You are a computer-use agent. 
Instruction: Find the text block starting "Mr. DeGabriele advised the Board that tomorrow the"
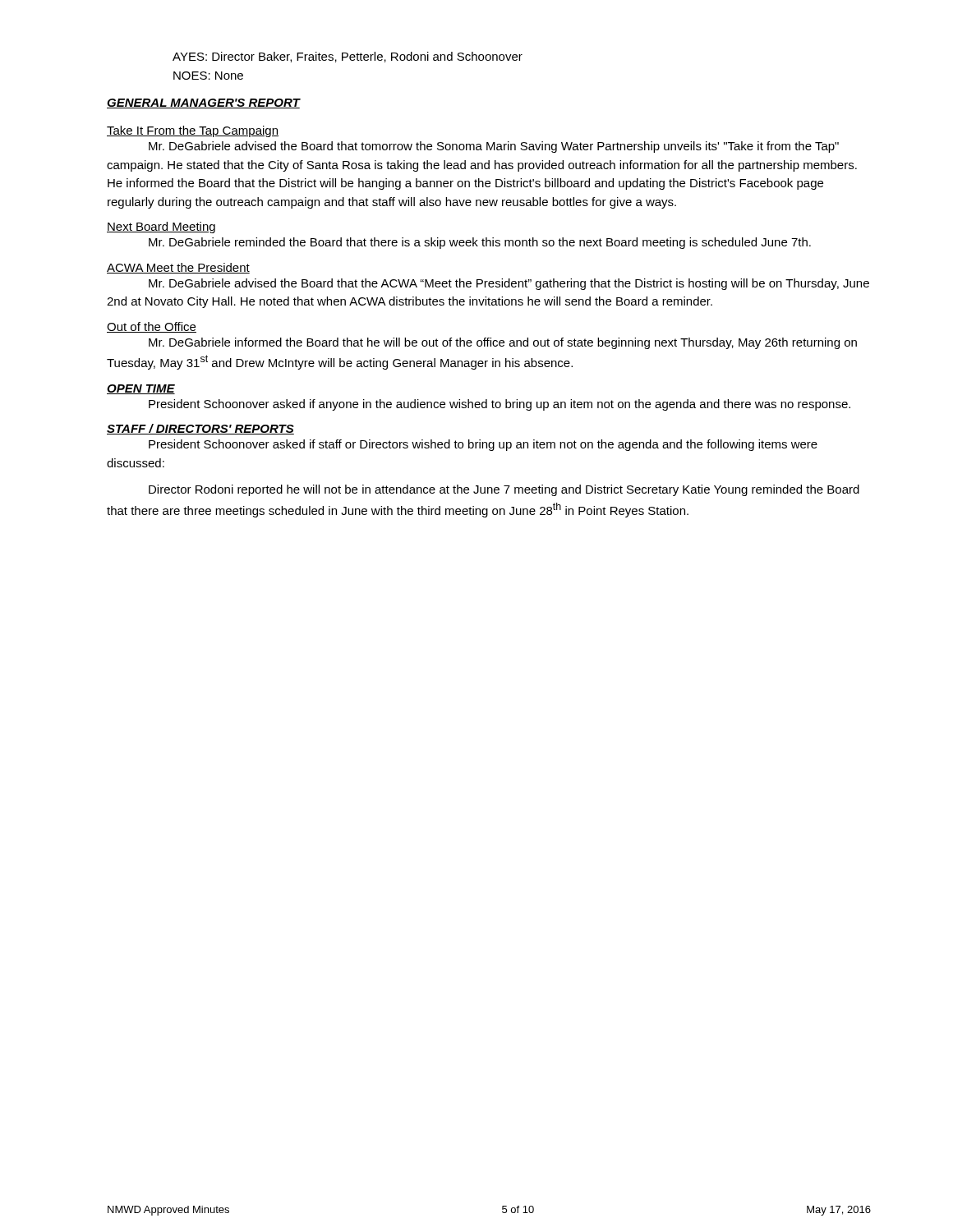click(482, 174)
